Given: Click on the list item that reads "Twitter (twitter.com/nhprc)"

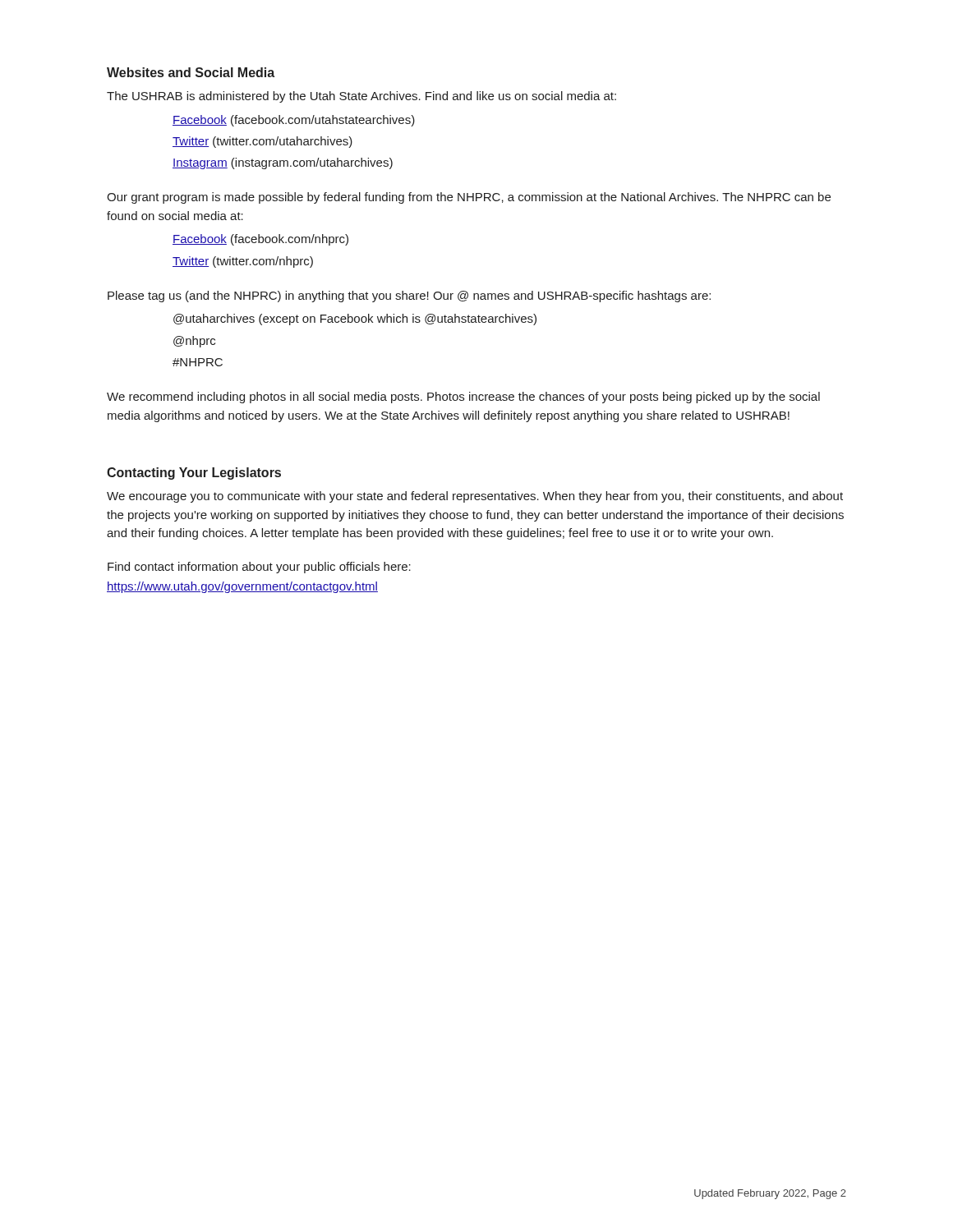Looking at the screenshot, I should point(243,260).
